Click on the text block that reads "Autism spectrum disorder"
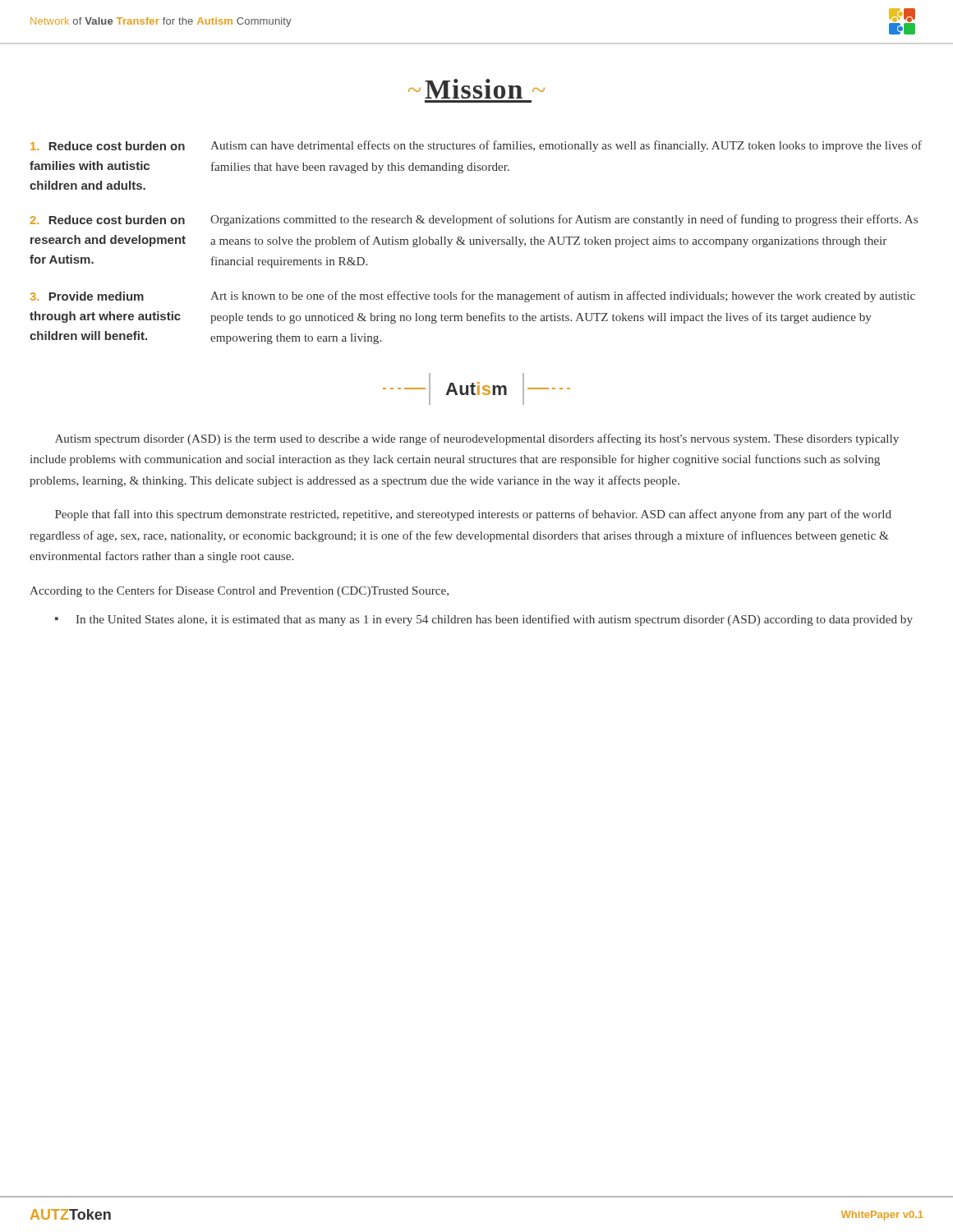The height and width of the screenshot is (1232, 953). pos(464,459)
